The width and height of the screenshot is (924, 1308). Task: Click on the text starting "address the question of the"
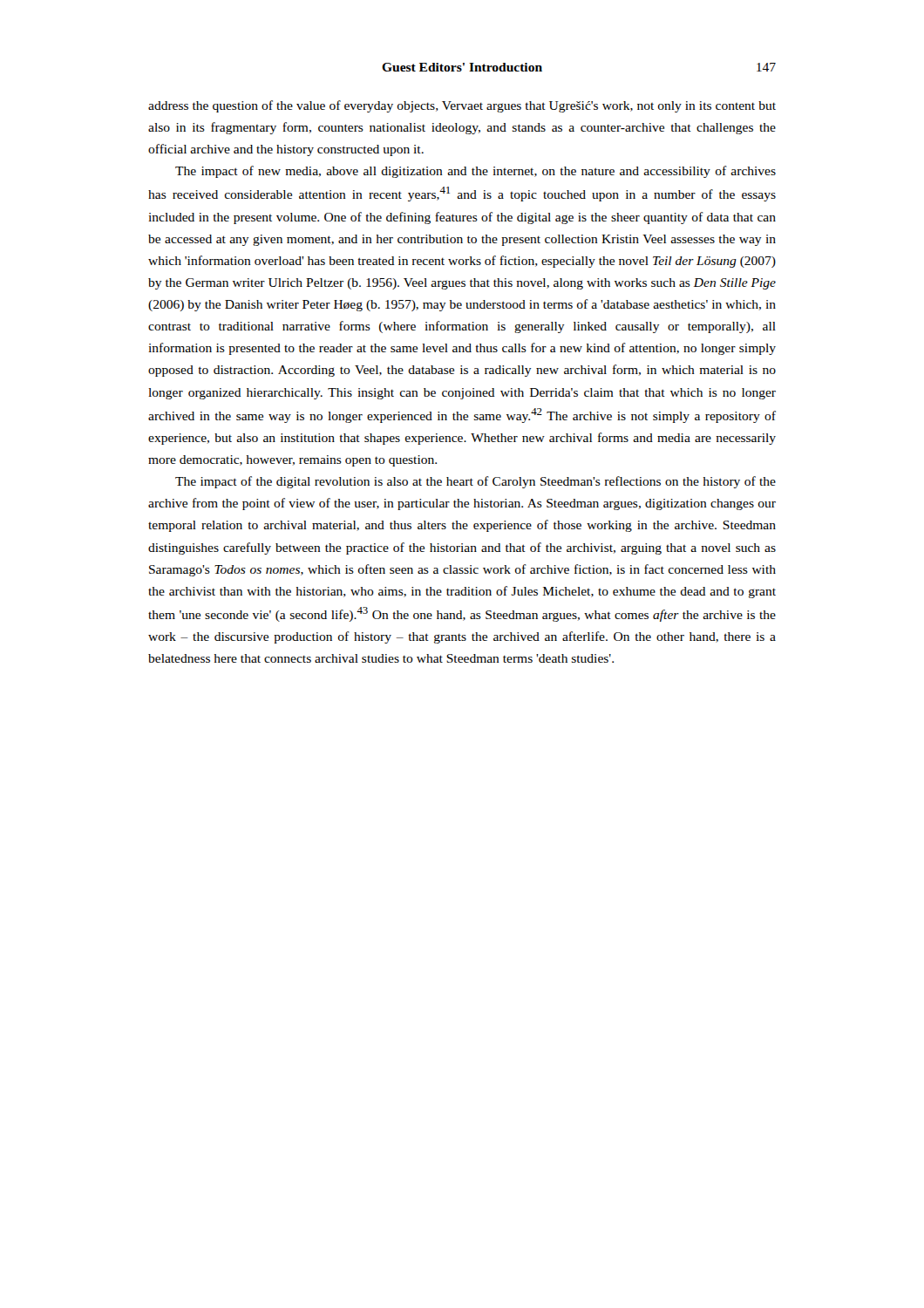tap(462, 382)
